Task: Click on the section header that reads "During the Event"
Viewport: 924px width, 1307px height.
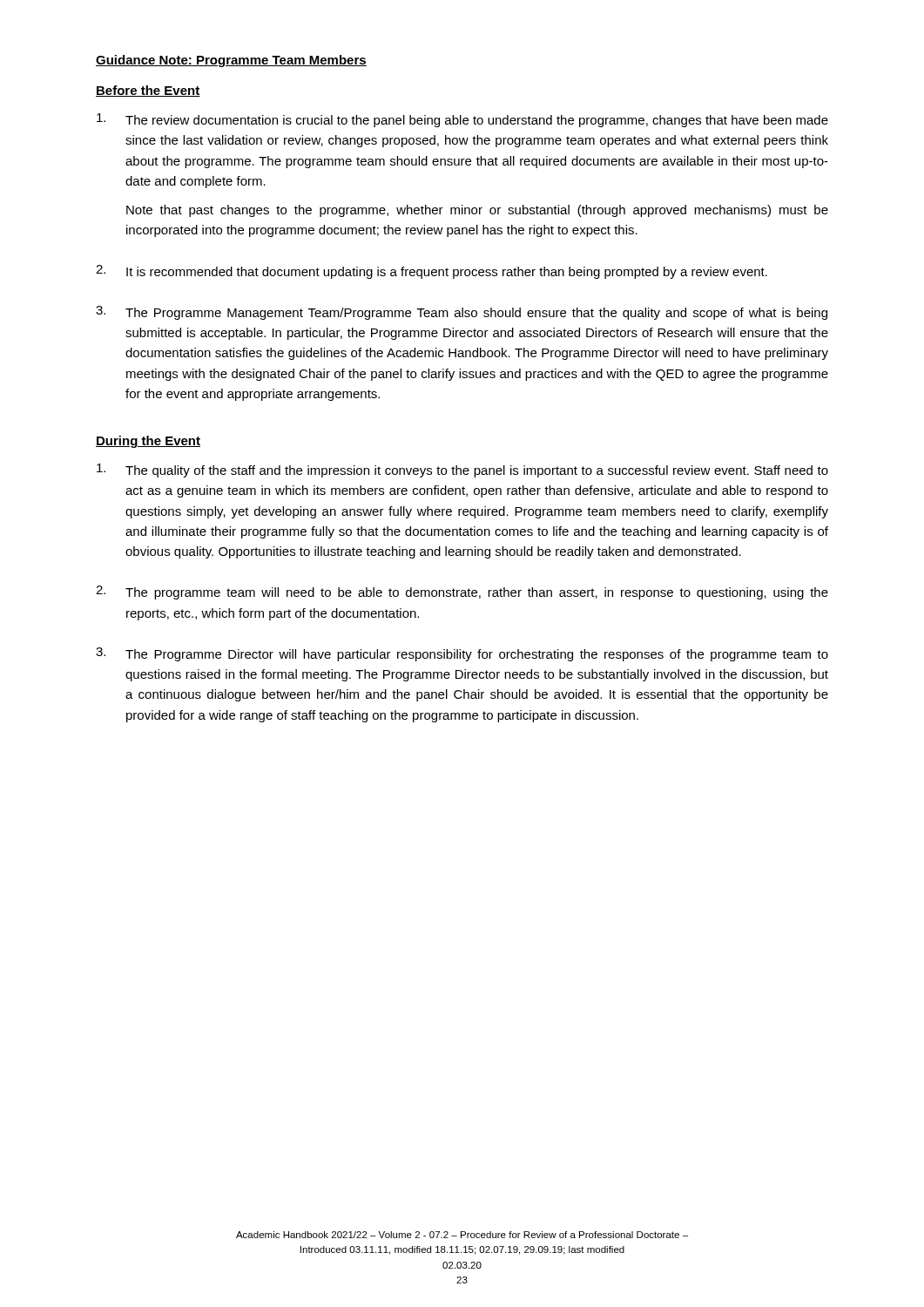Action: [148, 440]
